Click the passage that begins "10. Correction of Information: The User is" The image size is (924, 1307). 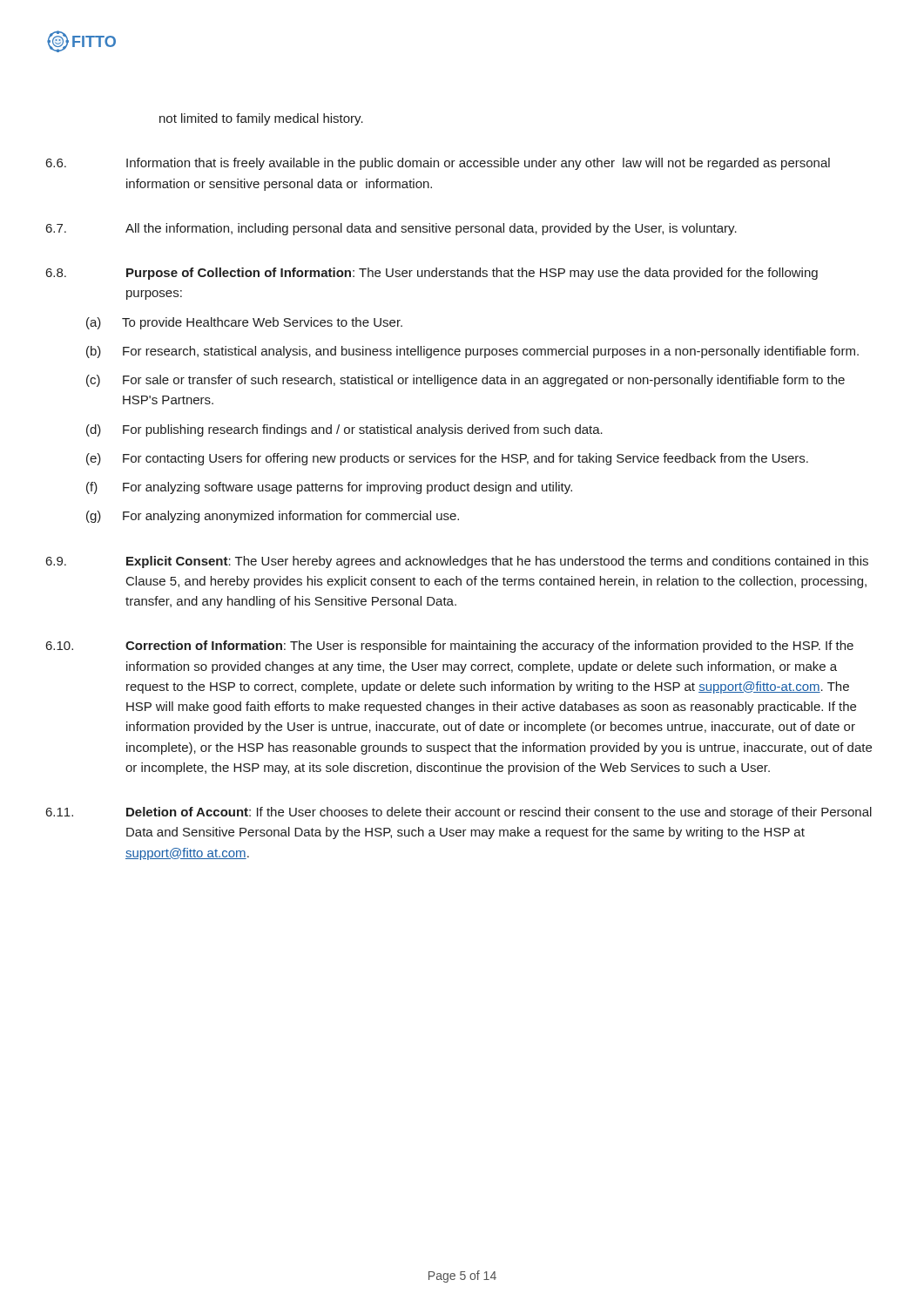[x=462, y=706]
